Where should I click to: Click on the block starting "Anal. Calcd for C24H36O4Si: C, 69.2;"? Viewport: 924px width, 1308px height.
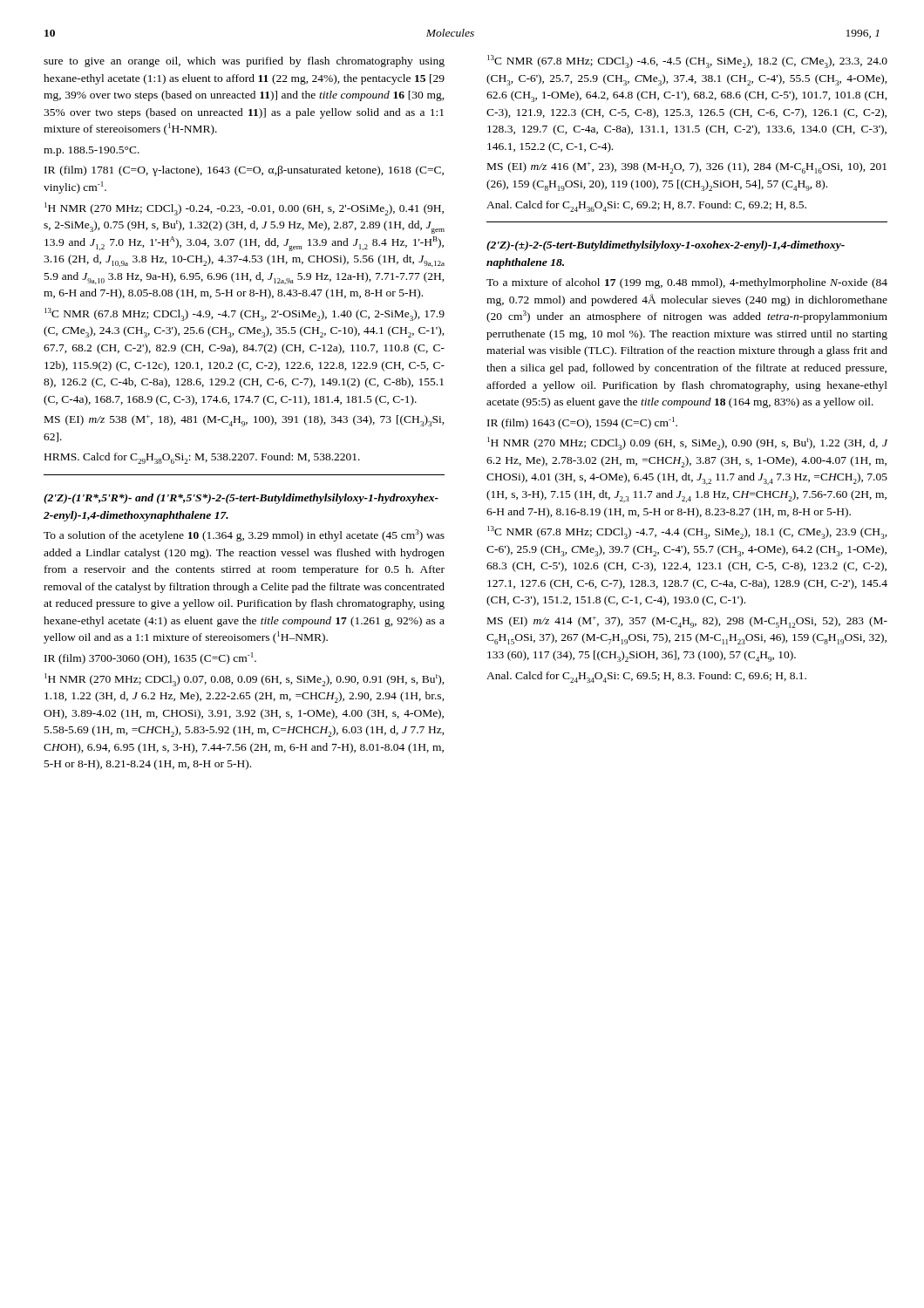[x=647, y=205]
